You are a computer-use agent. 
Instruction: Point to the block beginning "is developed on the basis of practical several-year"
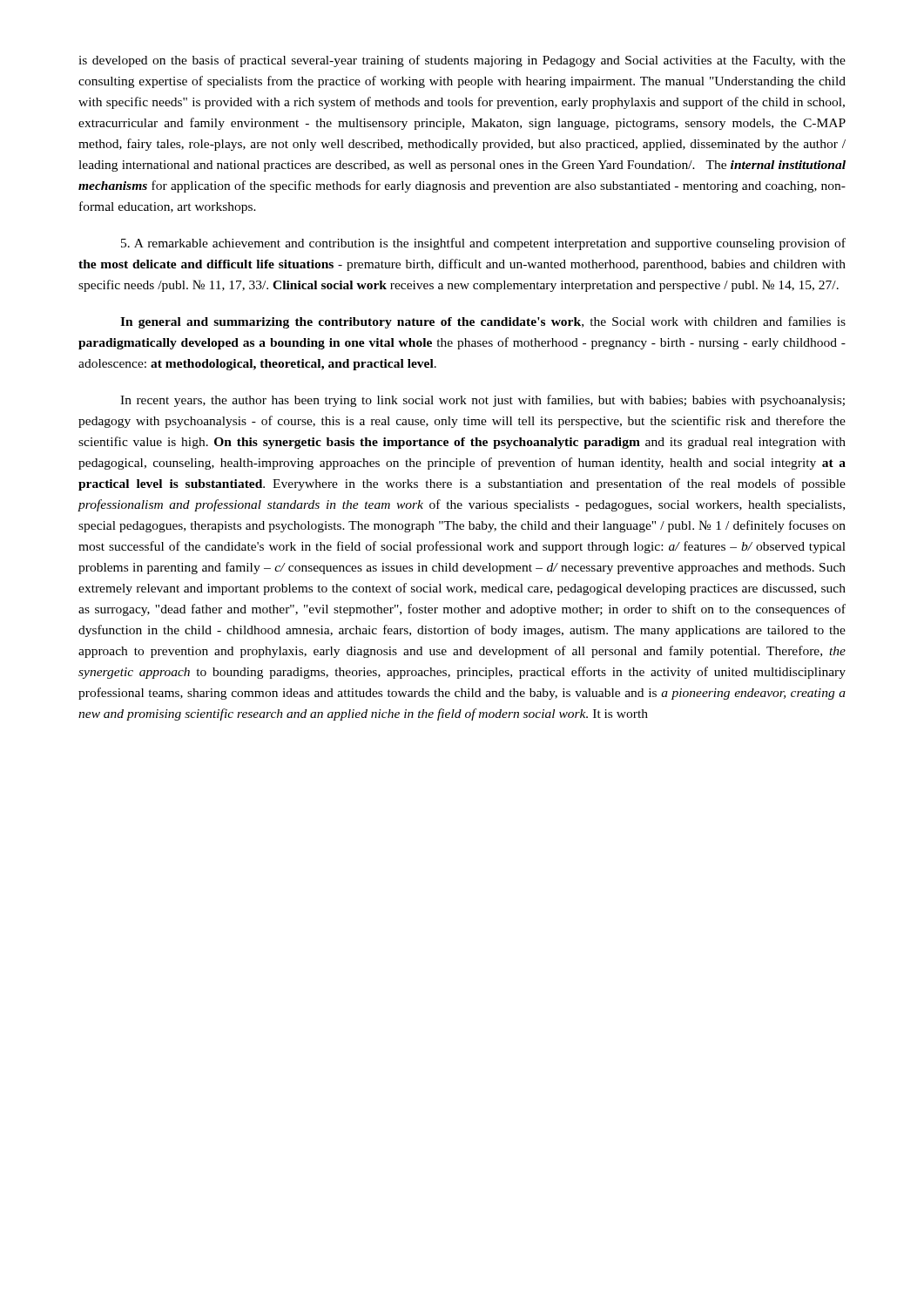(x=462, y=133)
